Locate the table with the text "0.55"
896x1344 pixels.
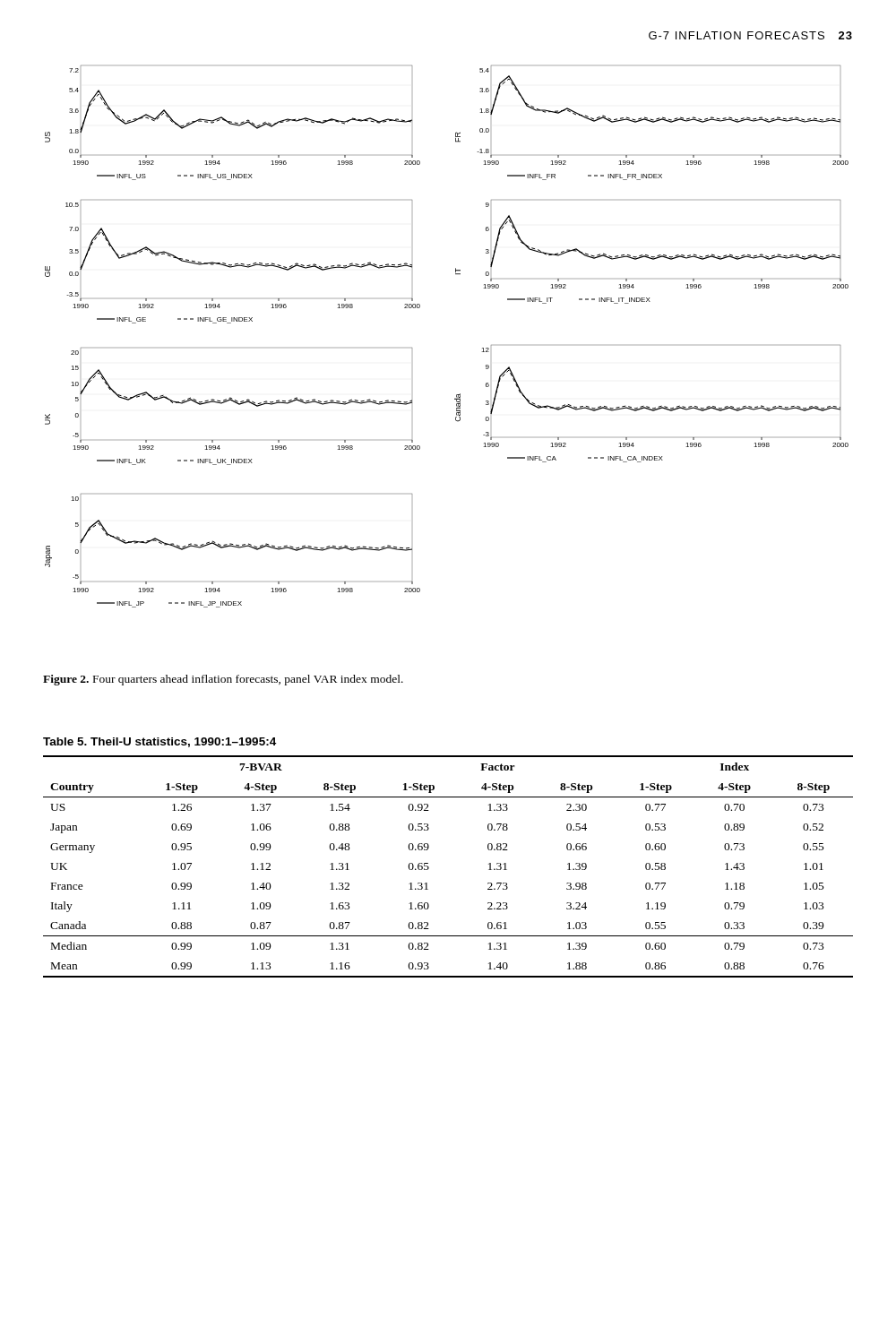[x=448, y=856]
